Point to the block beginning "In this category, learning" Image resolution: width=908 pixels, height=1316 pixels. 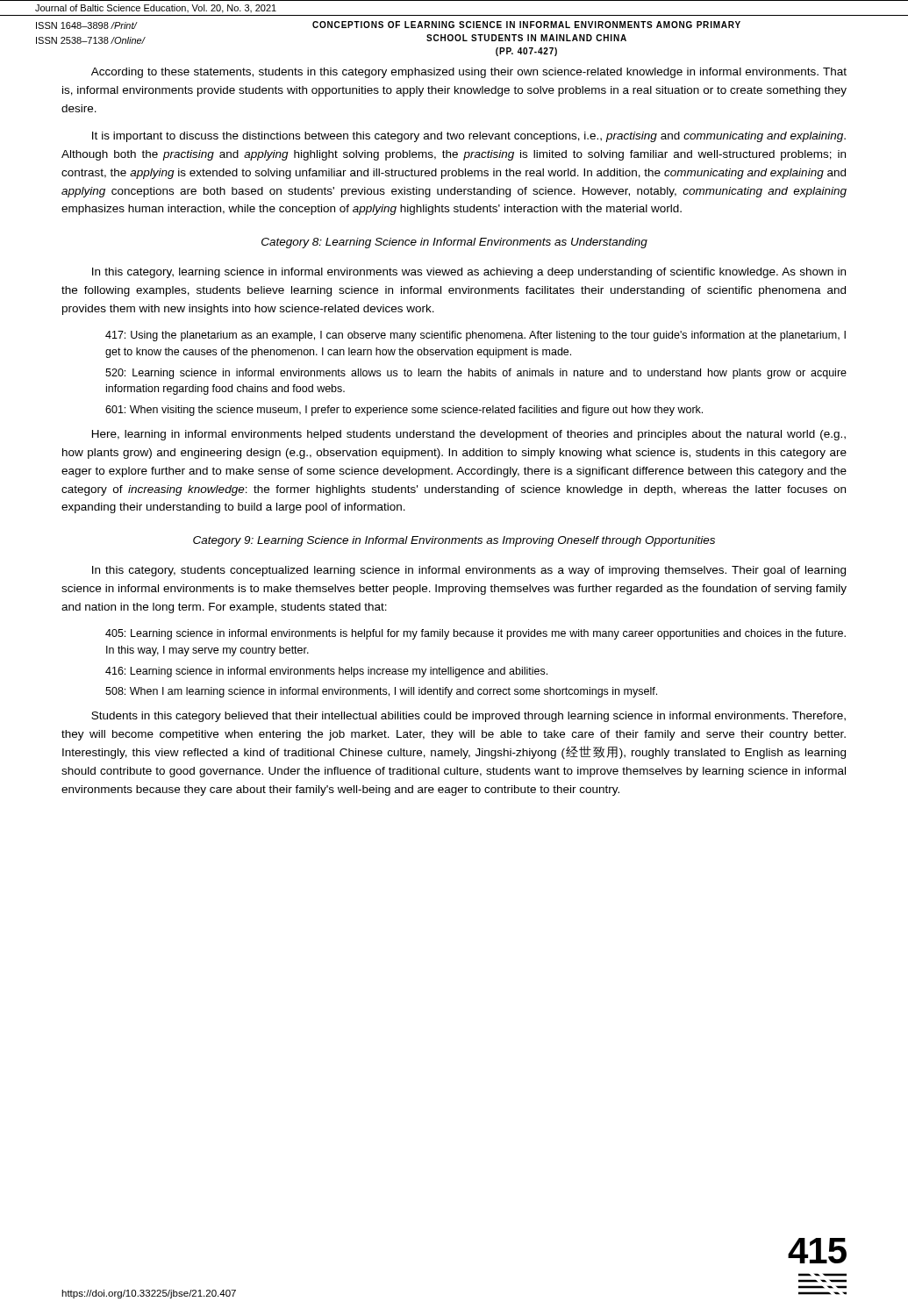pos(454,291)
